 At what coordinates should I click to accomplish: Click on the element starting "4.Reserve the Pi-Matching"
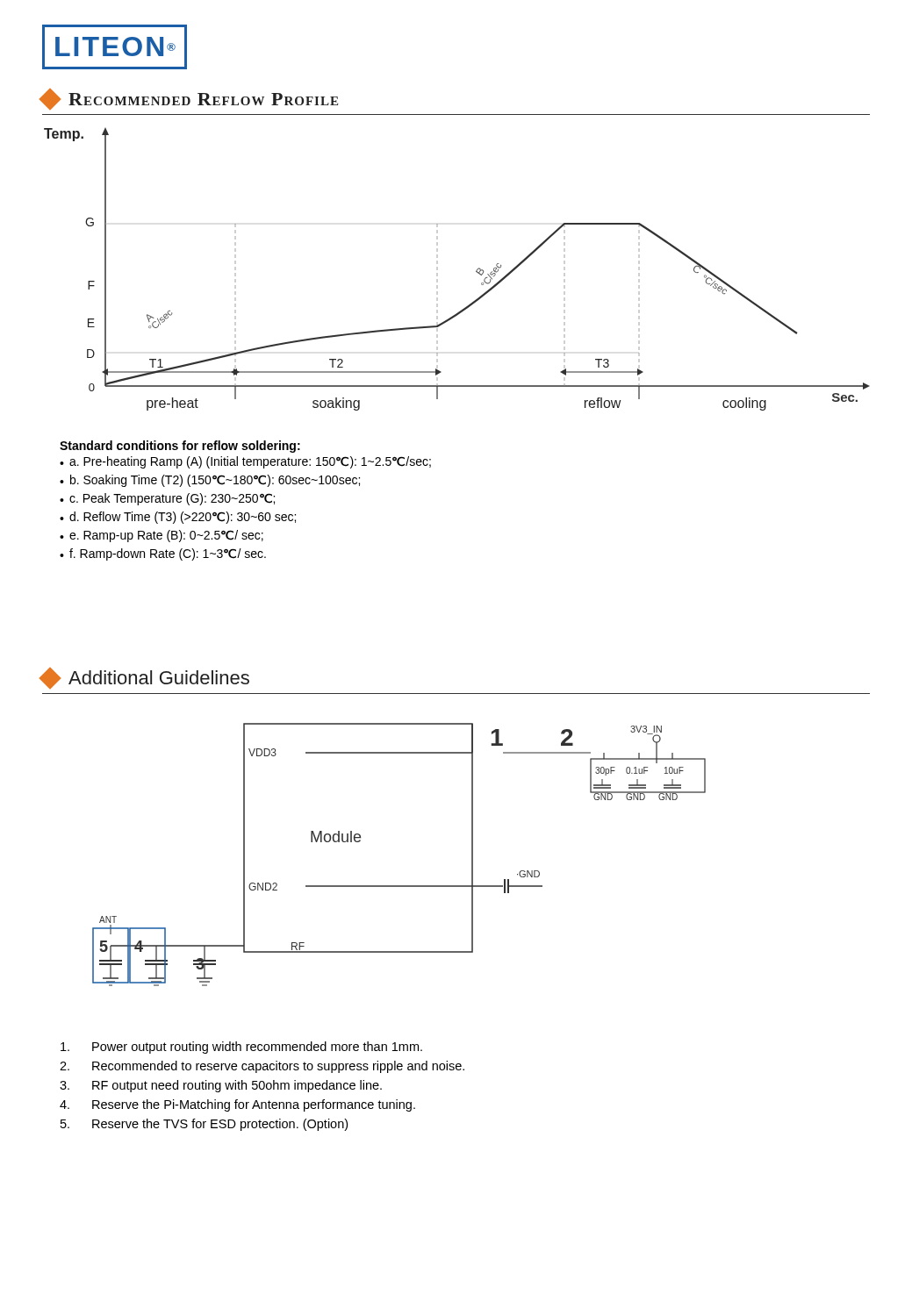[238, 1105]
